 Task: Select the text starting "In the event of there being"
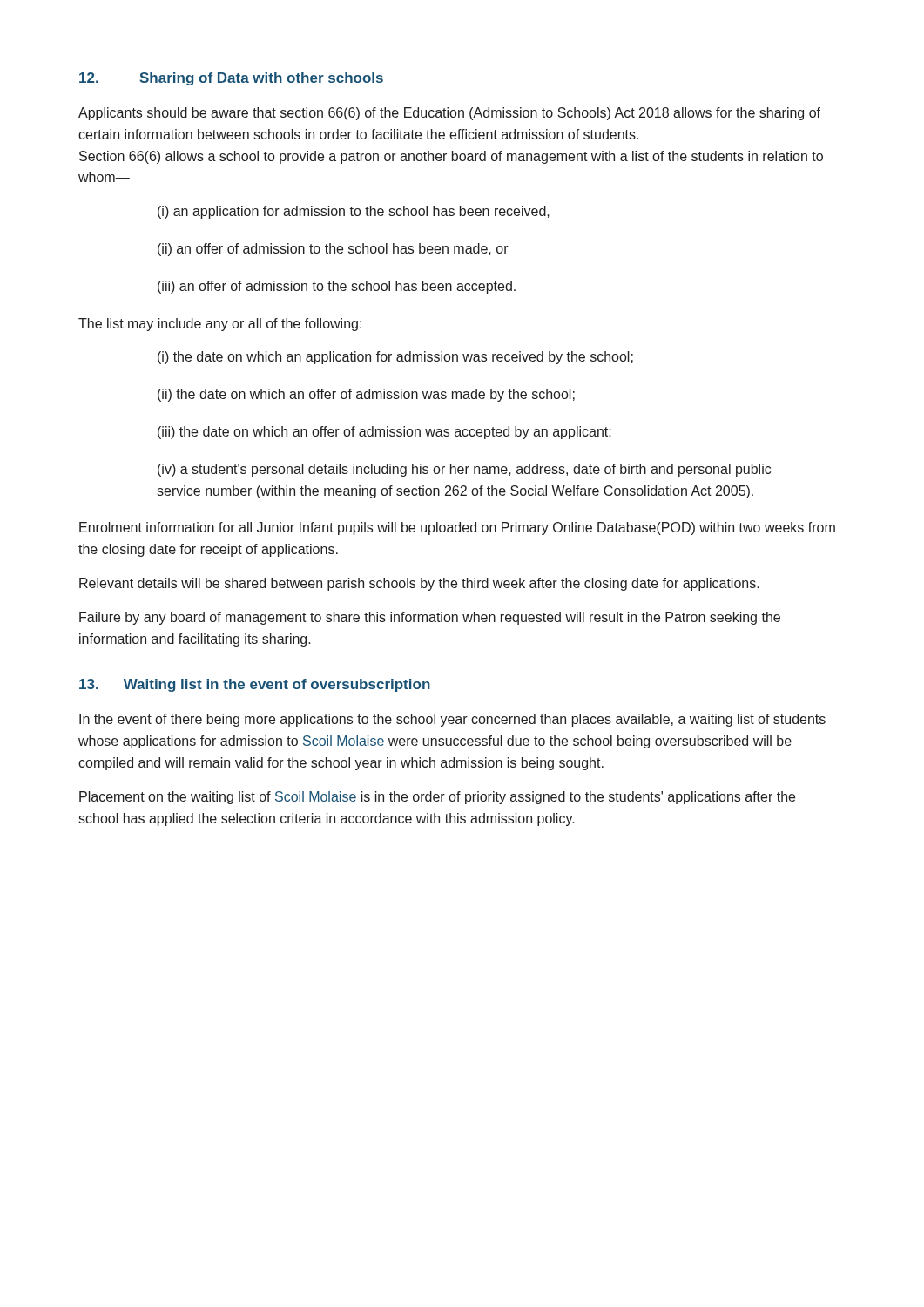tap(452, 741)
